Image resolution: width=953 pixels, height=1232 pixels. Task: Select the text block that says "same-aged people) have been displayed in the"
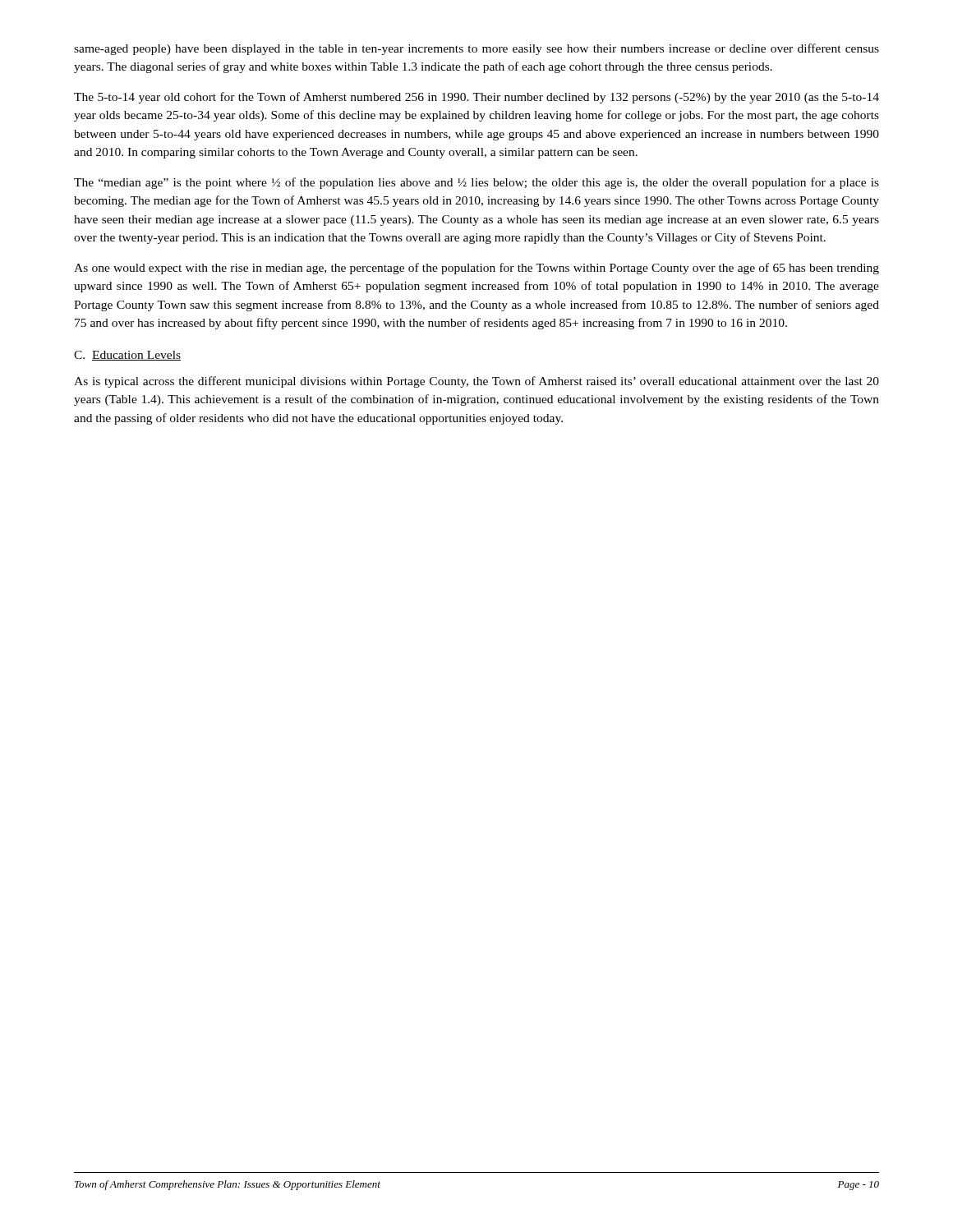tap(476, 57)
